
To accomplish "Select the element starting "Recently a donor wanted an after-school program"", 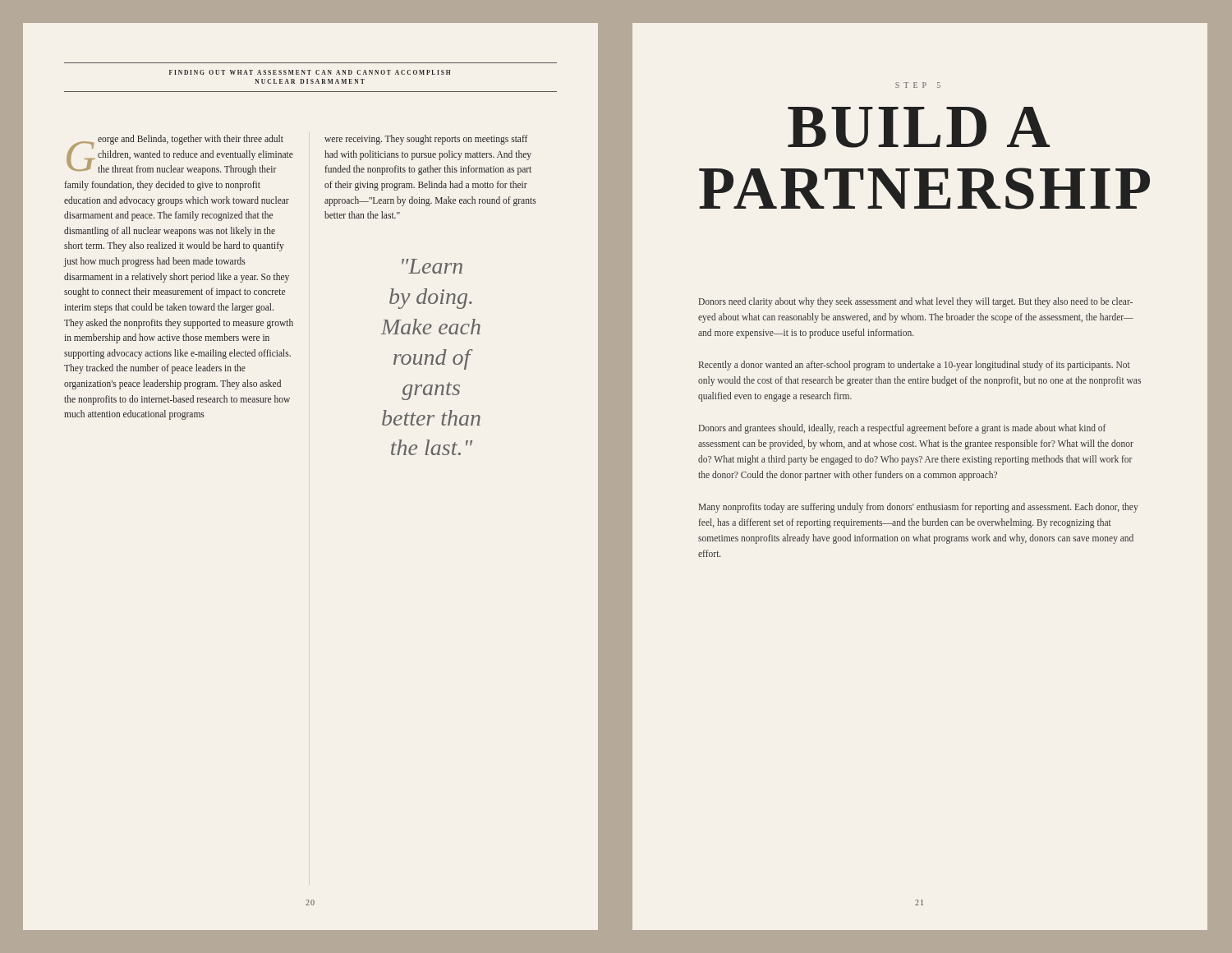I will pyautogui.click(x=920, y=380).
